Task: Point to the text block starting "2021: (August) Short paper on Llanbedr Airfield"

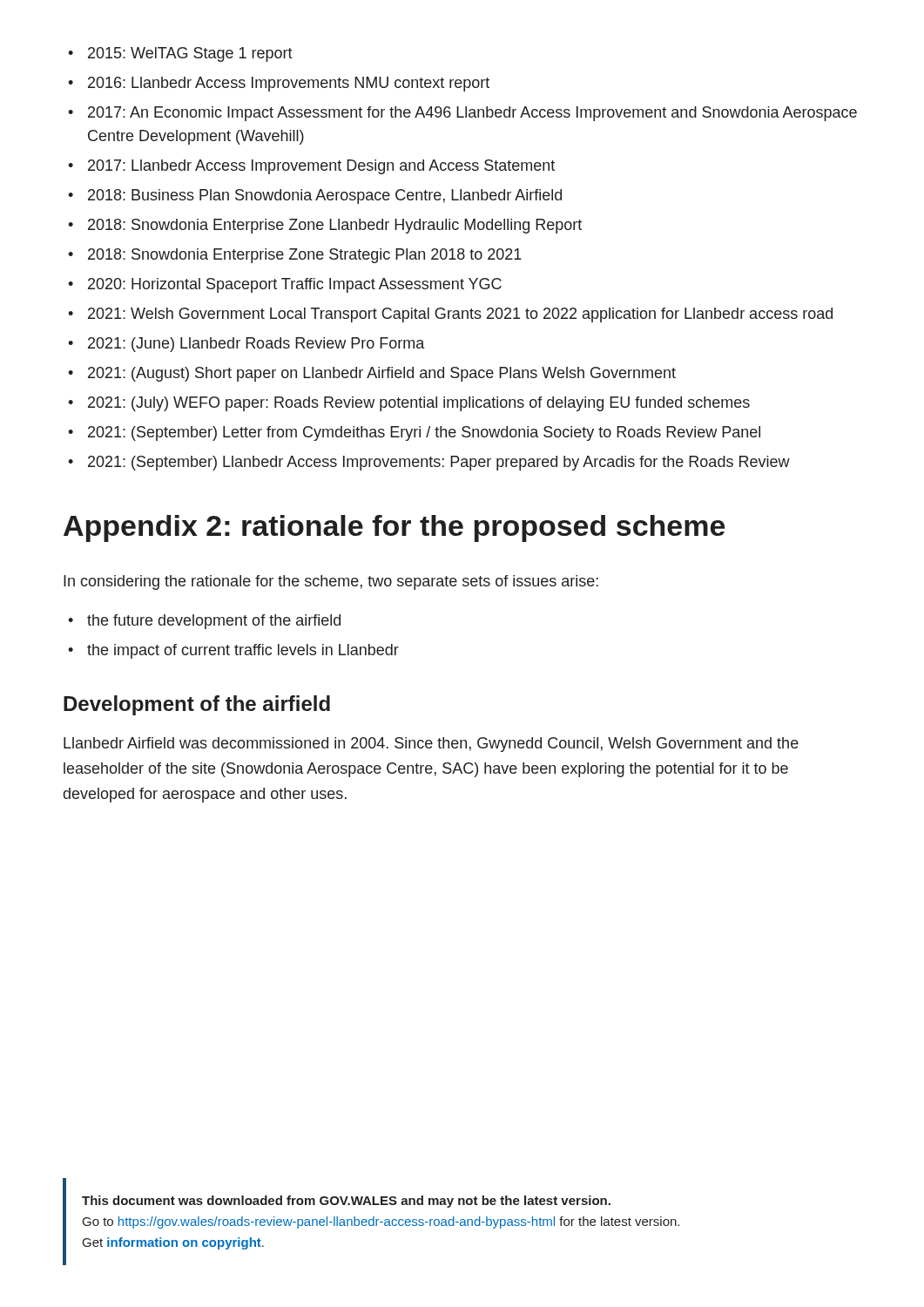Action: (x=382, y=373)
